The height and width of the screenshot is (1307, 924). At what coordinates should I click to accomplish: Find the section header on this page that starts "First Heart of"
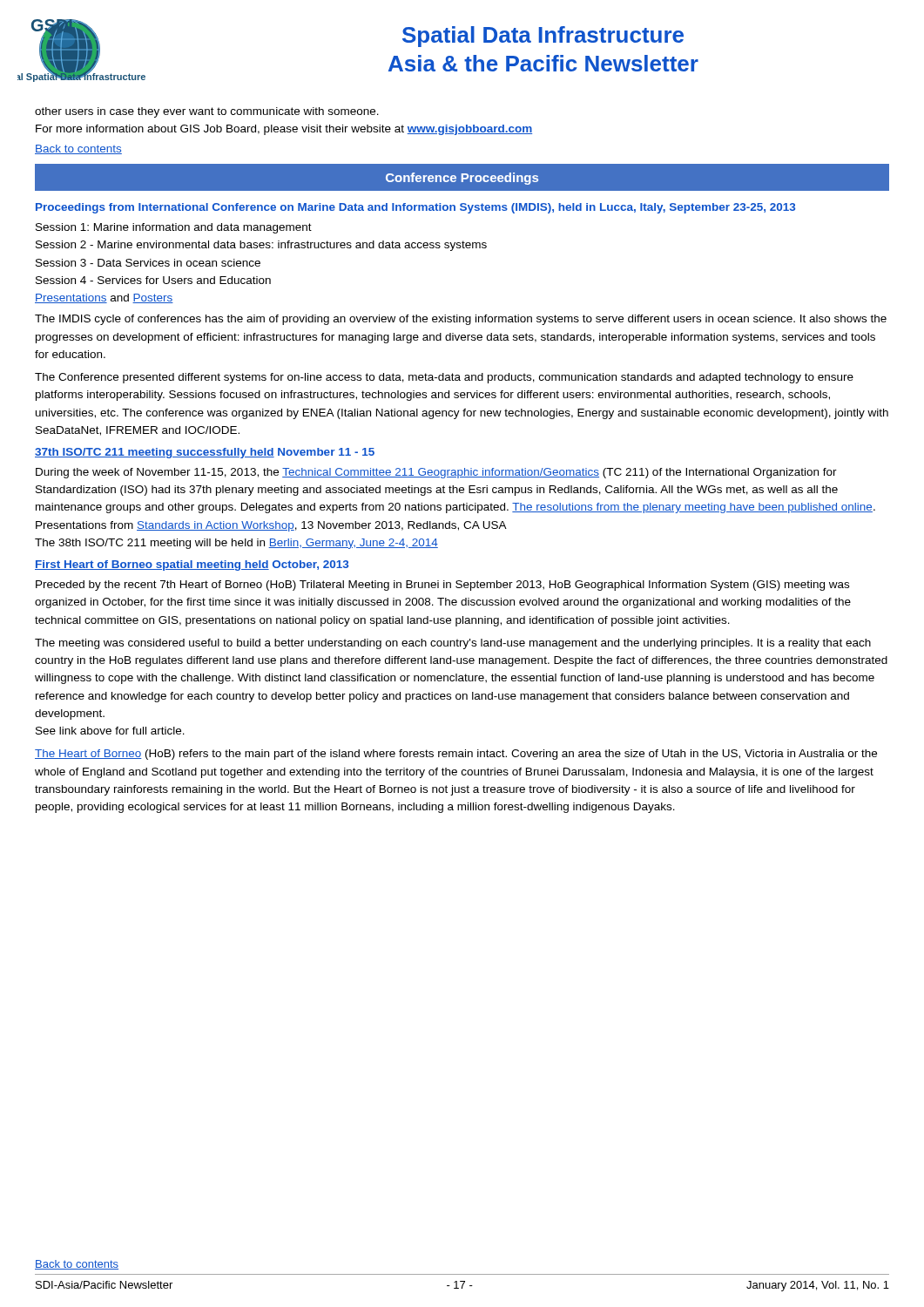click(192, 564)
